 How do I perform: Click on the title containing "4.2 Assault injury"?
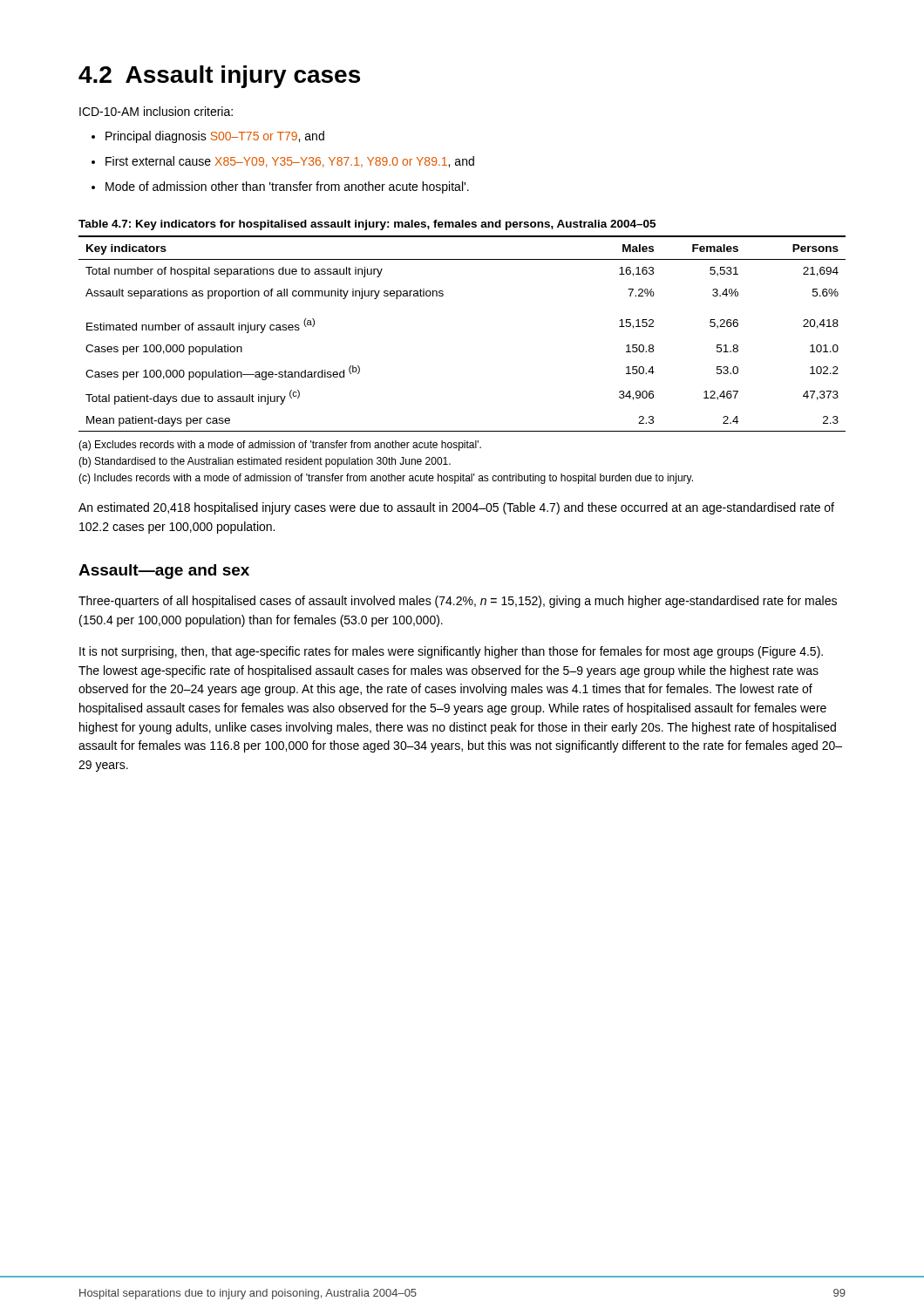pyautogui.click(x=219, y=77)
